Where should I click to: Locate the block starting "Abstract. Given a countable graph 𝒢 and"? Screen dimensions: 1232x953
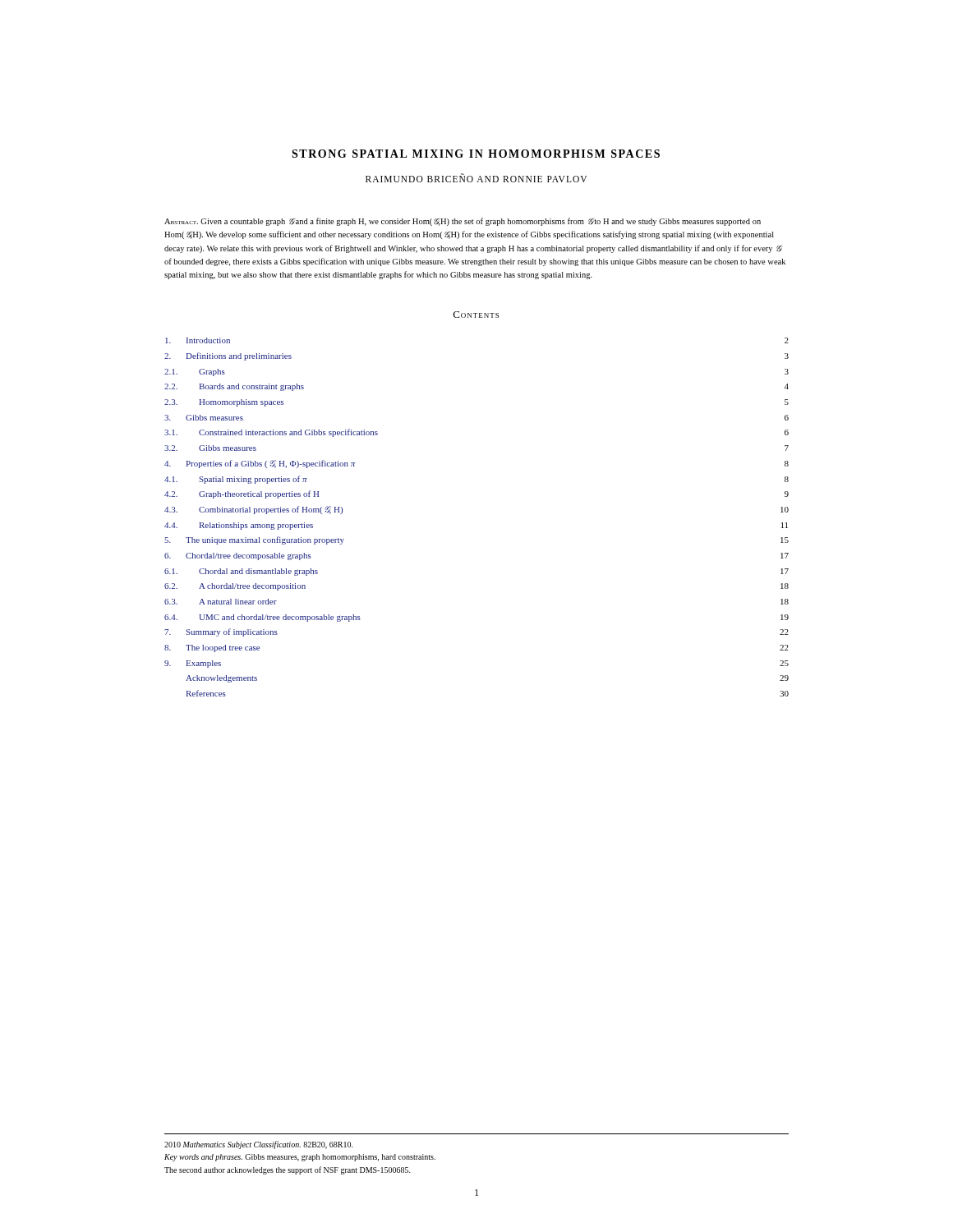click(475, 248)
